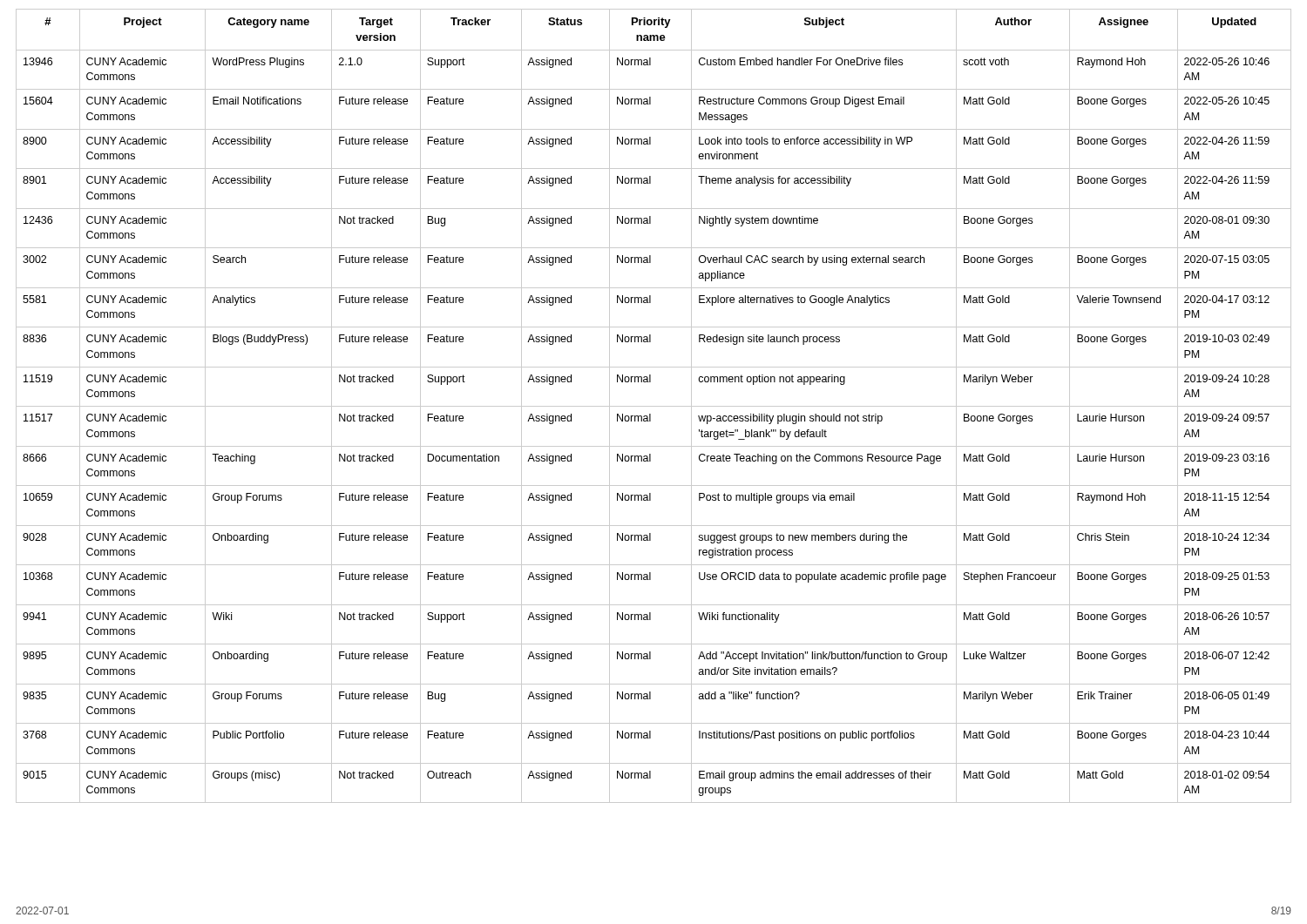This screenshot has width=1307, height=924.
Task: Find the table that mentions "2019-09-24 10:28 AM"
Action: tap(654, 406)
